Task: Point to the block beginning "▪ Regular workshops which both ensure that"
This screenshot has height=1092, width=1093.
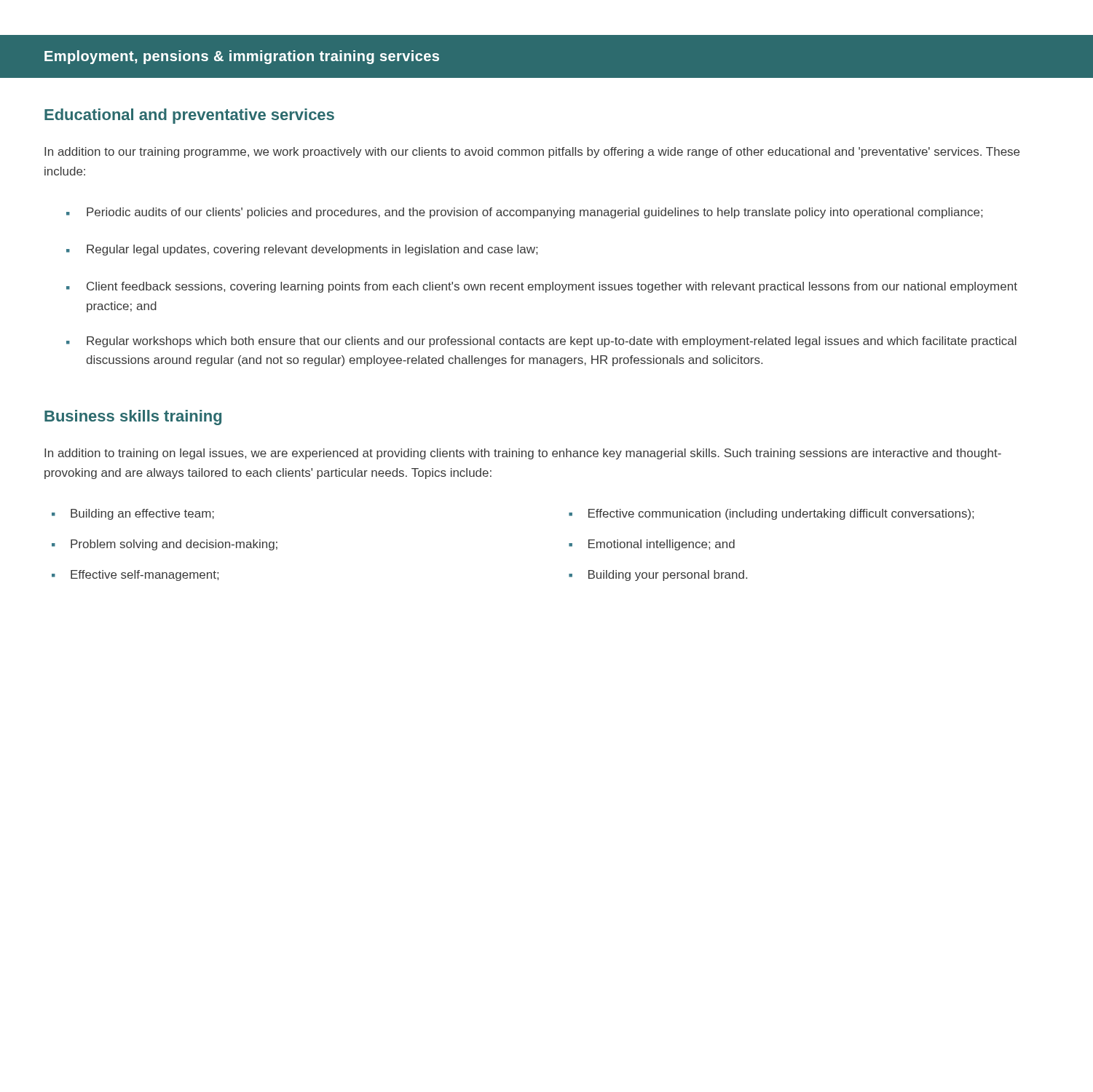Action: point(546,351)
